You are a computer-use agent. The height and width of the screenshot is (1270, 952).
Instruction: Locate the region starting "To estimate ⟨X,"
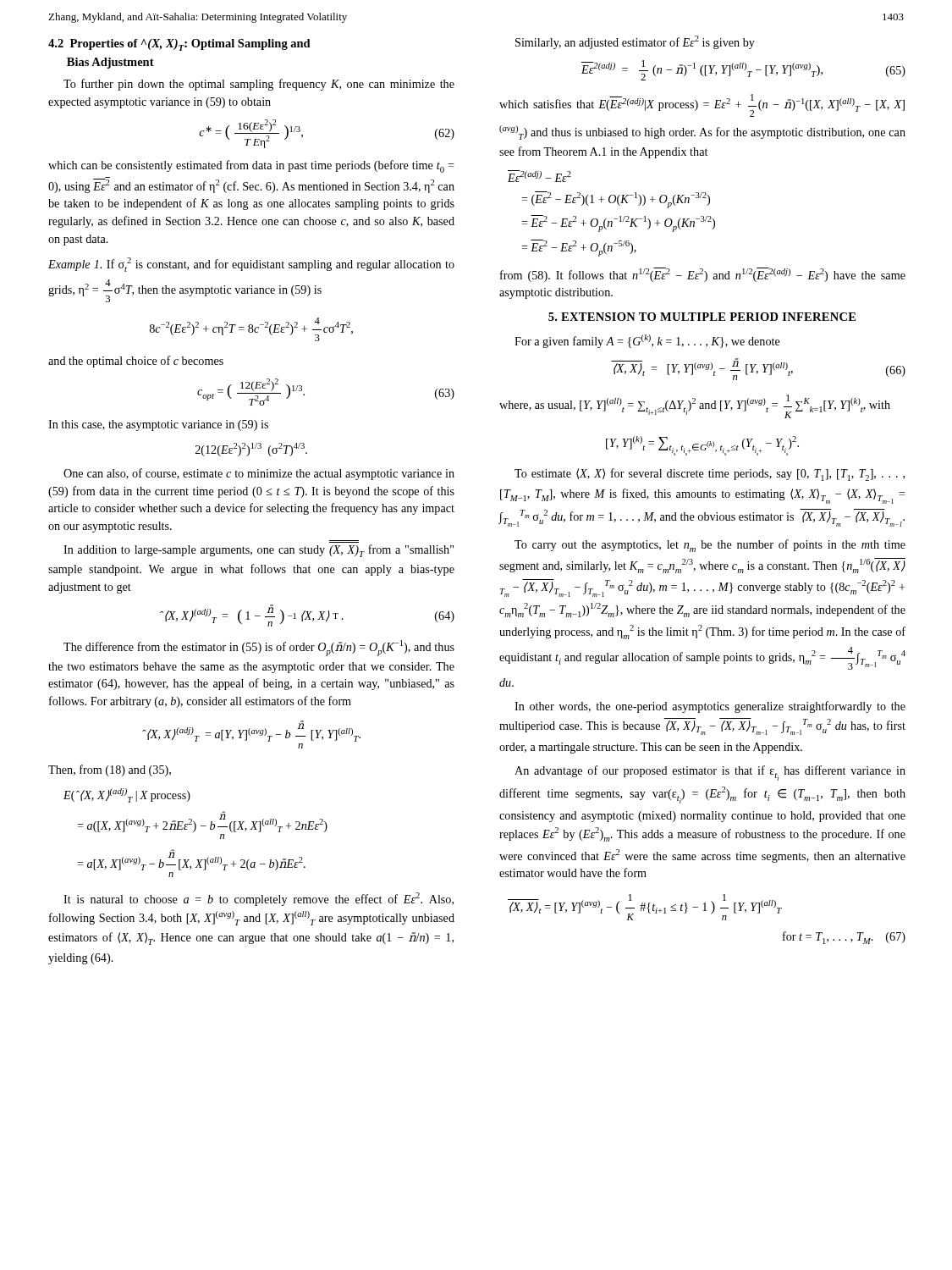[x=702, y=498]
